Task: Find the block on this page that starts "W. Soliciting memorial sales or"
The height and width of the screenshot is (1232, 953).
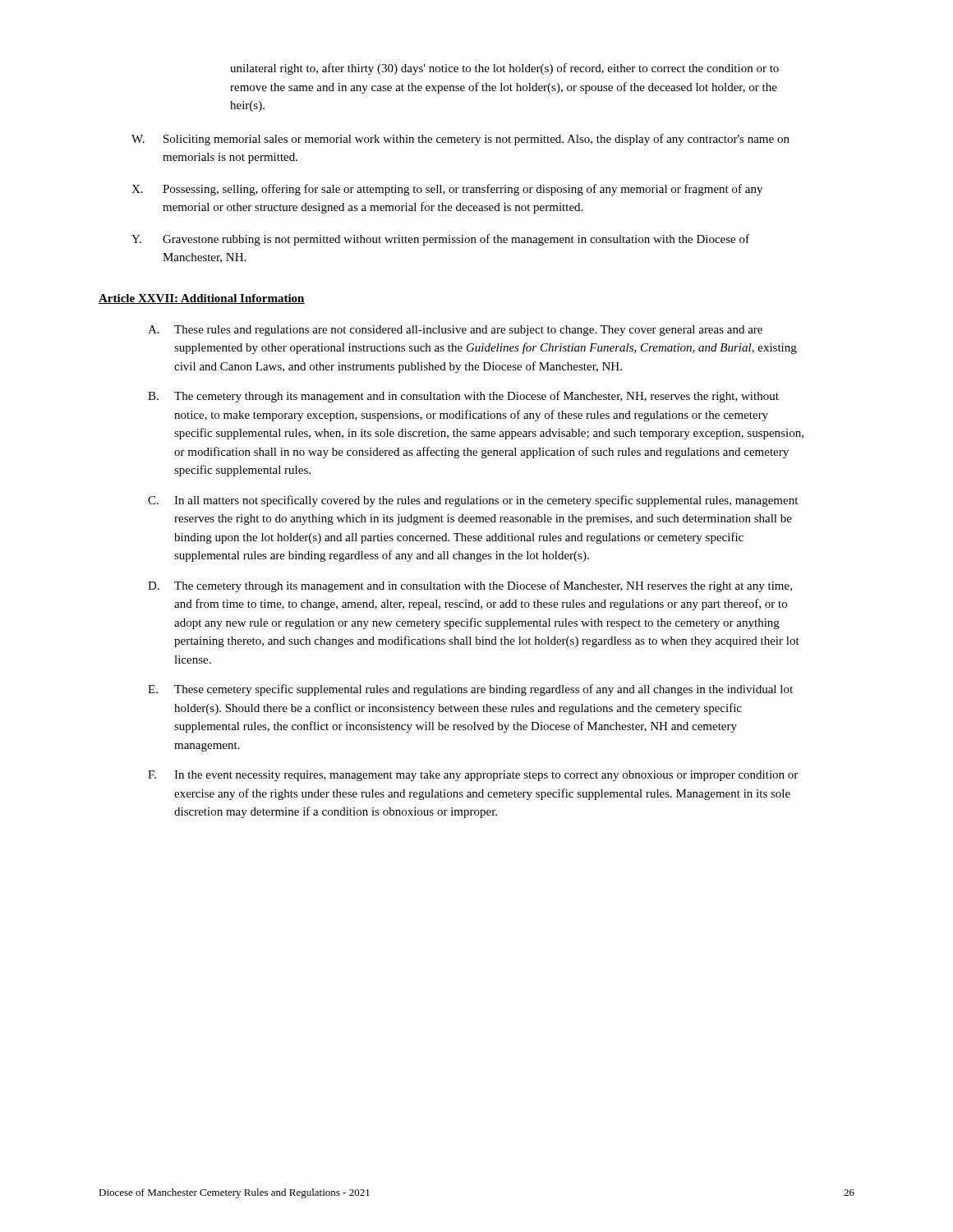Action: pyautogui.click(x=468, y=148)
